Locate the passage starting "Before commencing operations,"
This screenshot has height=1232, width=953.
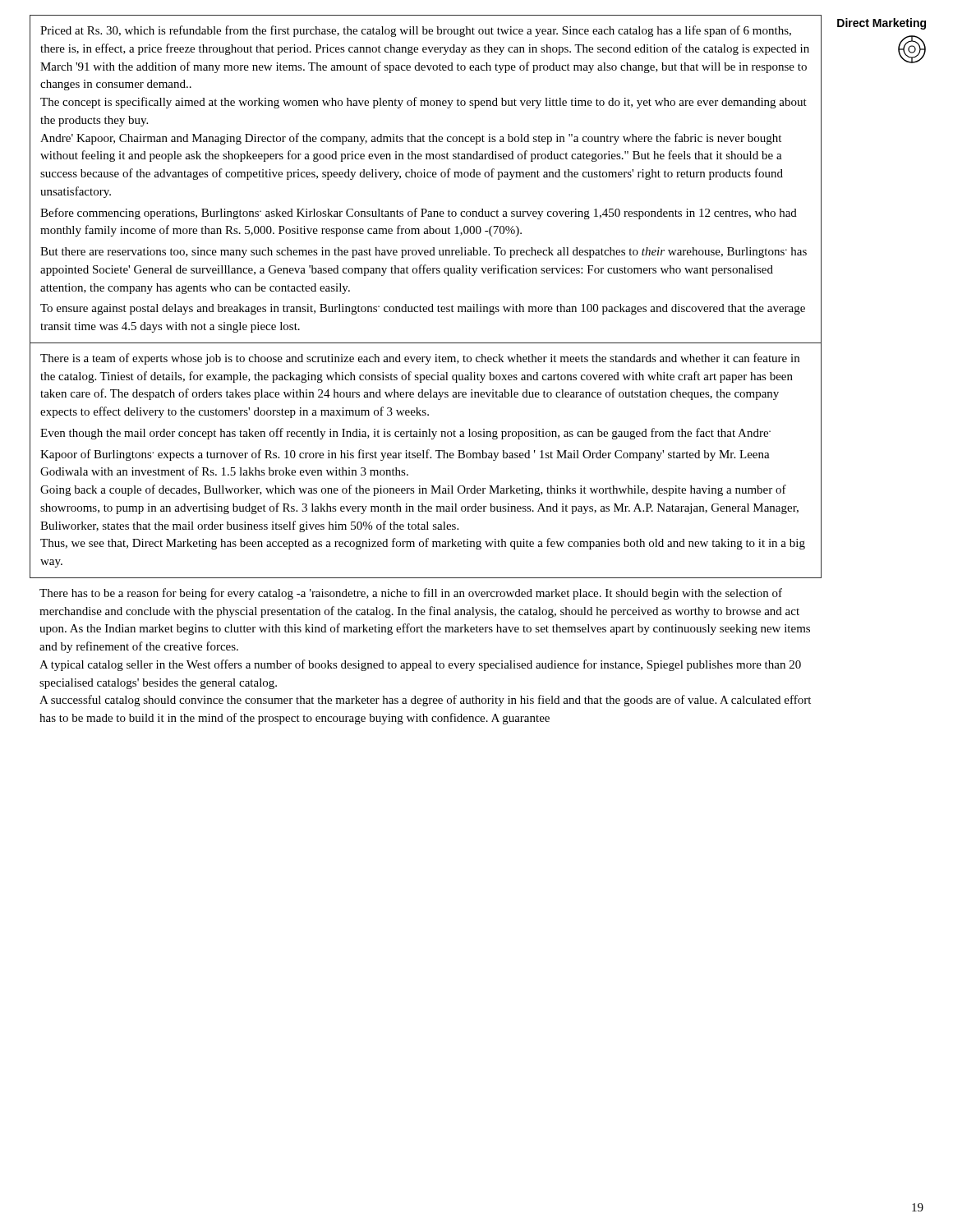click(x=426, y=220)
